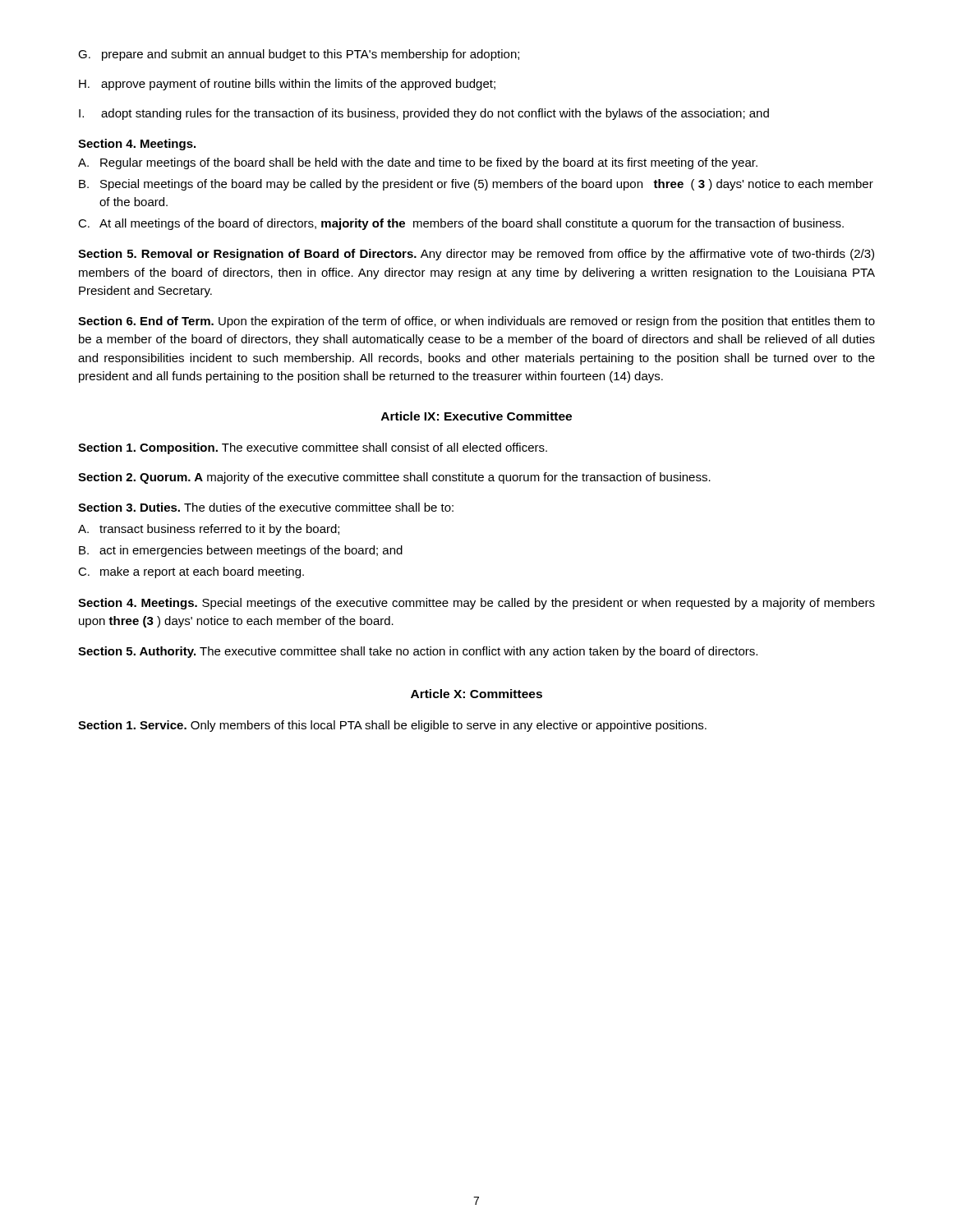Locate the block of text that opens with "Section 6. End of"

pyautogui.click(x=476, y=348)
